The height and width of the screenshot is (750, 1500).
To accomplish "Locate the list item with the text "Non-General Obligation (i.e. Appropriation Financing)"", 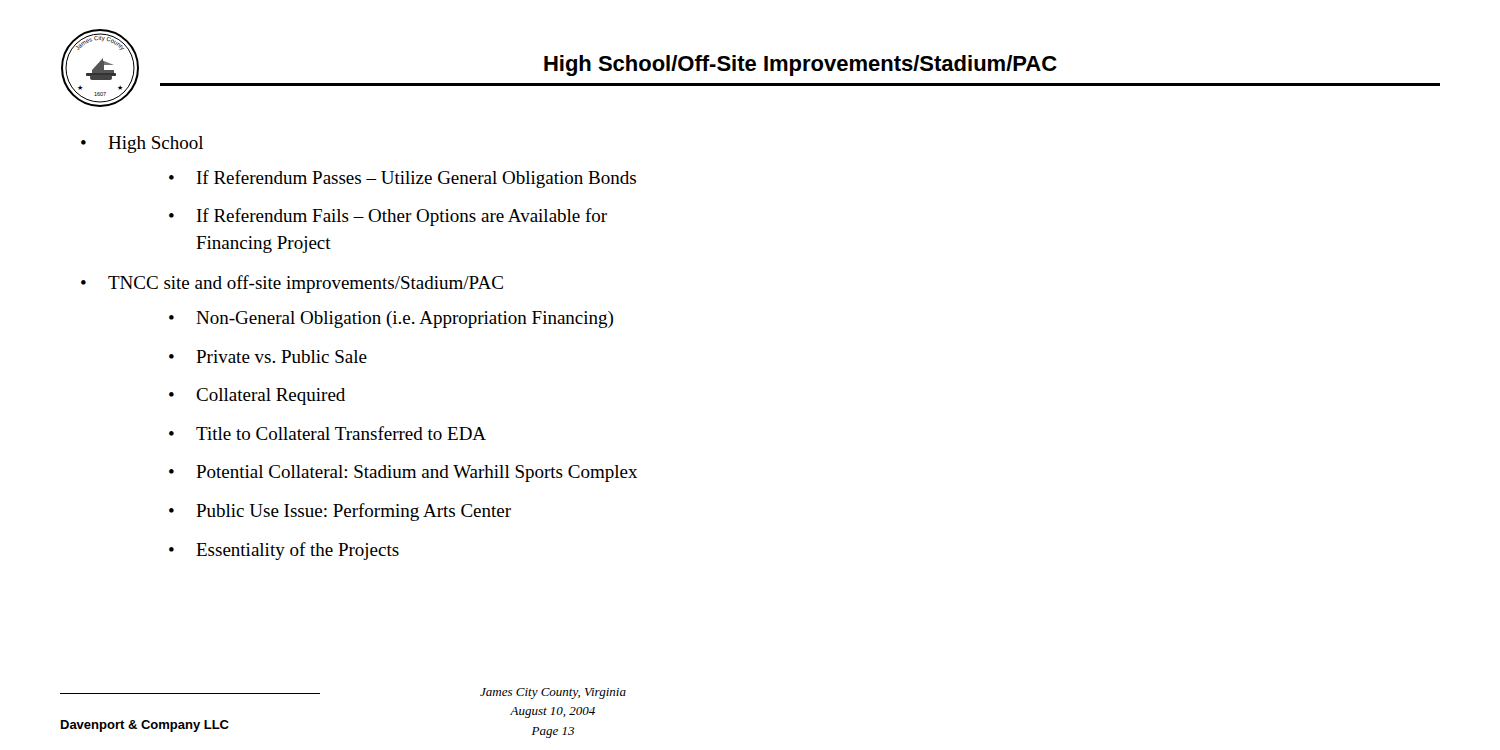I will 405,317.
